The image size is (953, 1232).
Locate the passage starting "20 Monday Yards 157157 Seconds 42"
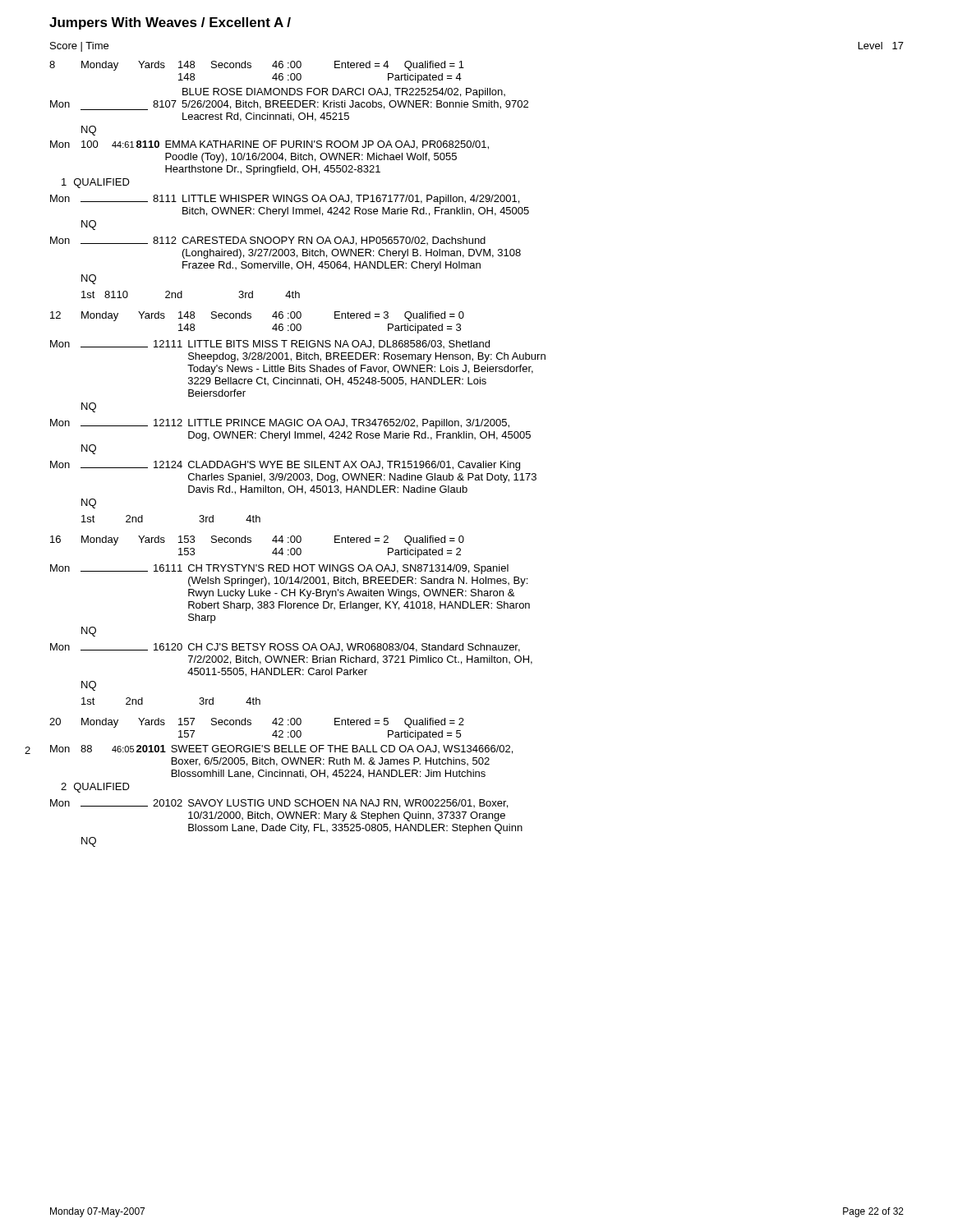point(476,781)
